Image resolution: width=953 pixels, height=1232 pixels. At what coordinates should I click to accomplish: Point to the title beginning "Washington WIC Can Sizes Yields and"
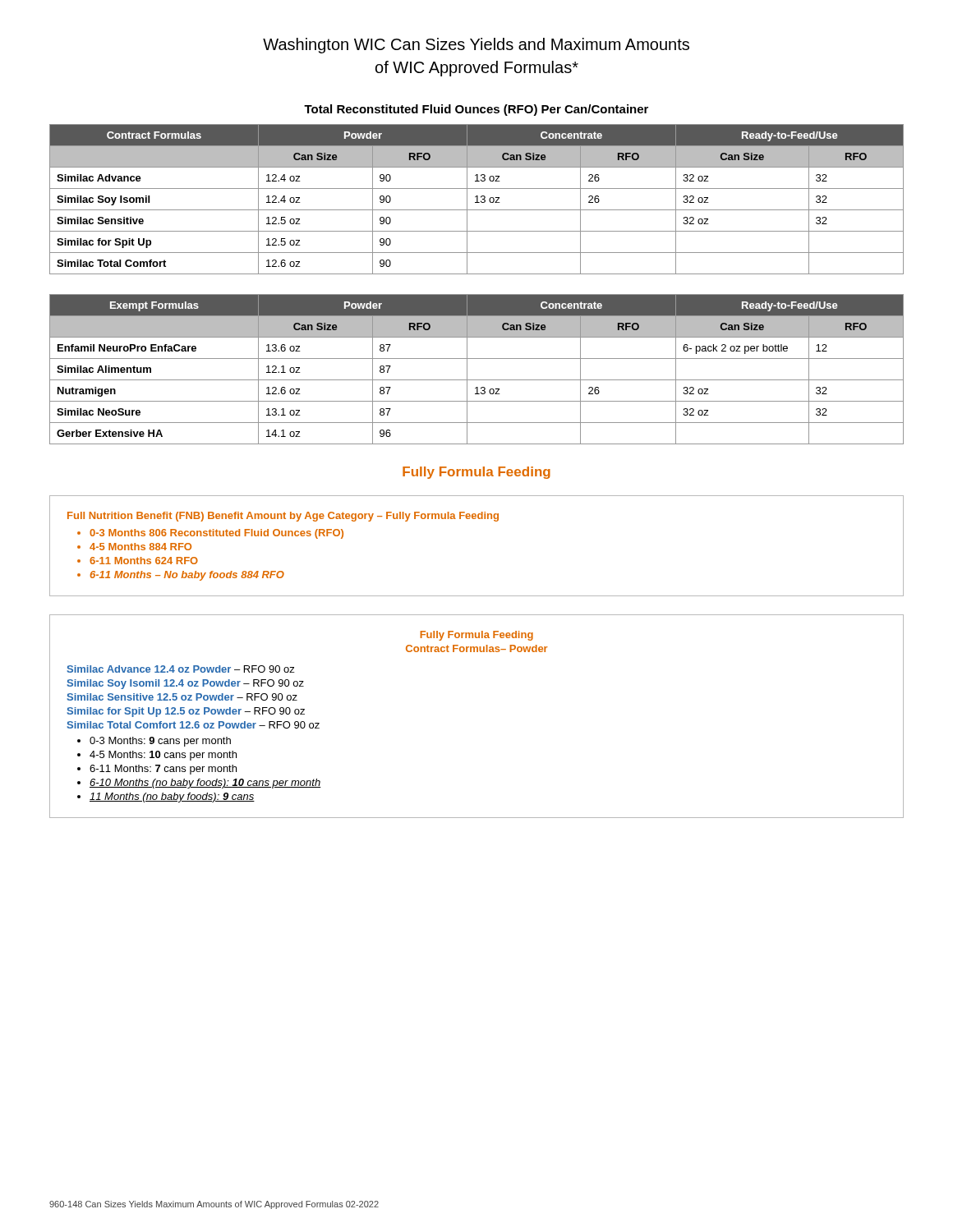click(476, 56)
